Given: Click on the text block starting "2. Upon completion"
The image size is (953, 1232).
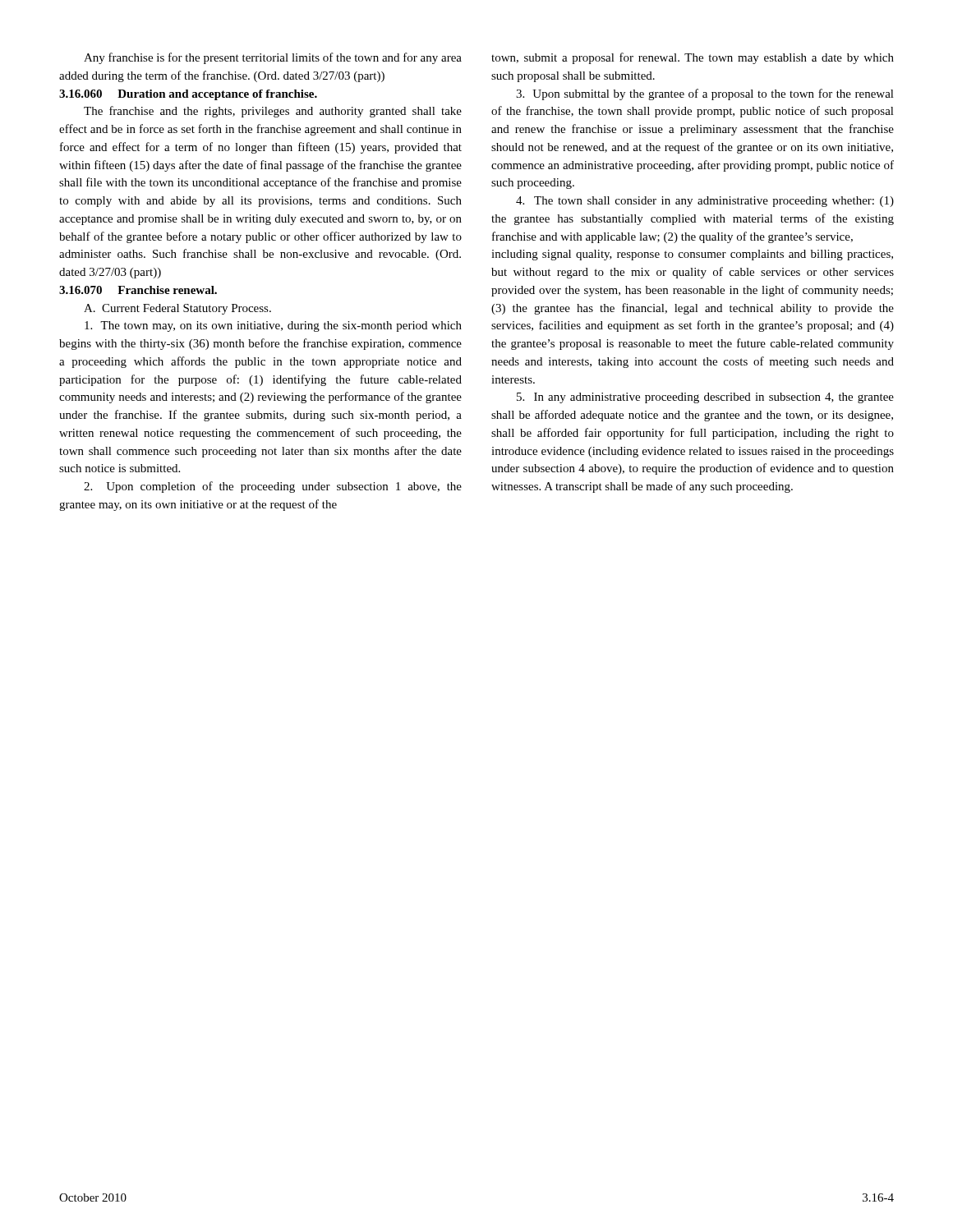Looking at the screenshot, I should (x=260, y=496).
